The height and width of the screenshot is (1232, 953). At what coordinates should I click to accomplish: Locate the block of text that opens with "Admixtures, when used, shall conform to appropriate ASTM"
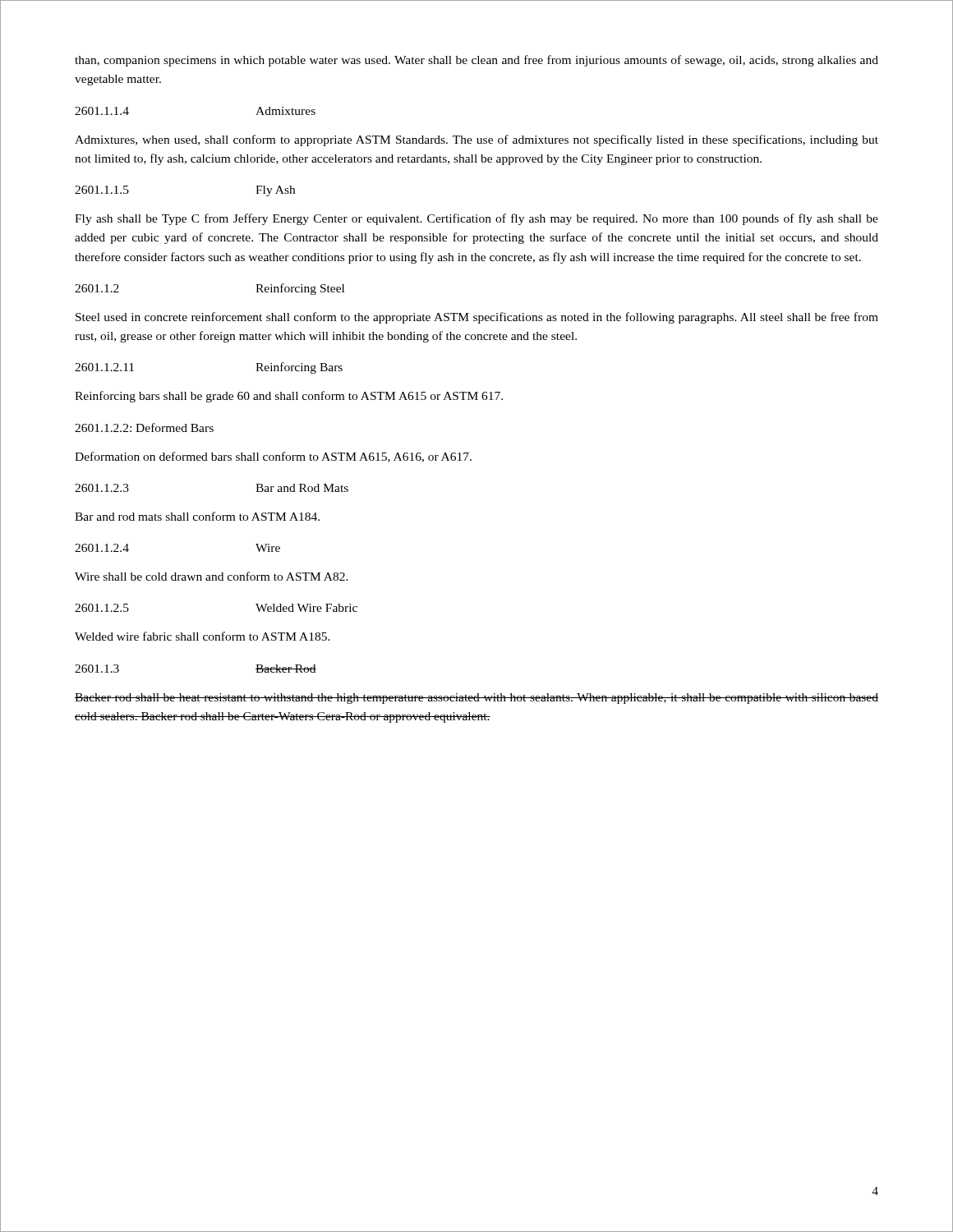[476, 148]
